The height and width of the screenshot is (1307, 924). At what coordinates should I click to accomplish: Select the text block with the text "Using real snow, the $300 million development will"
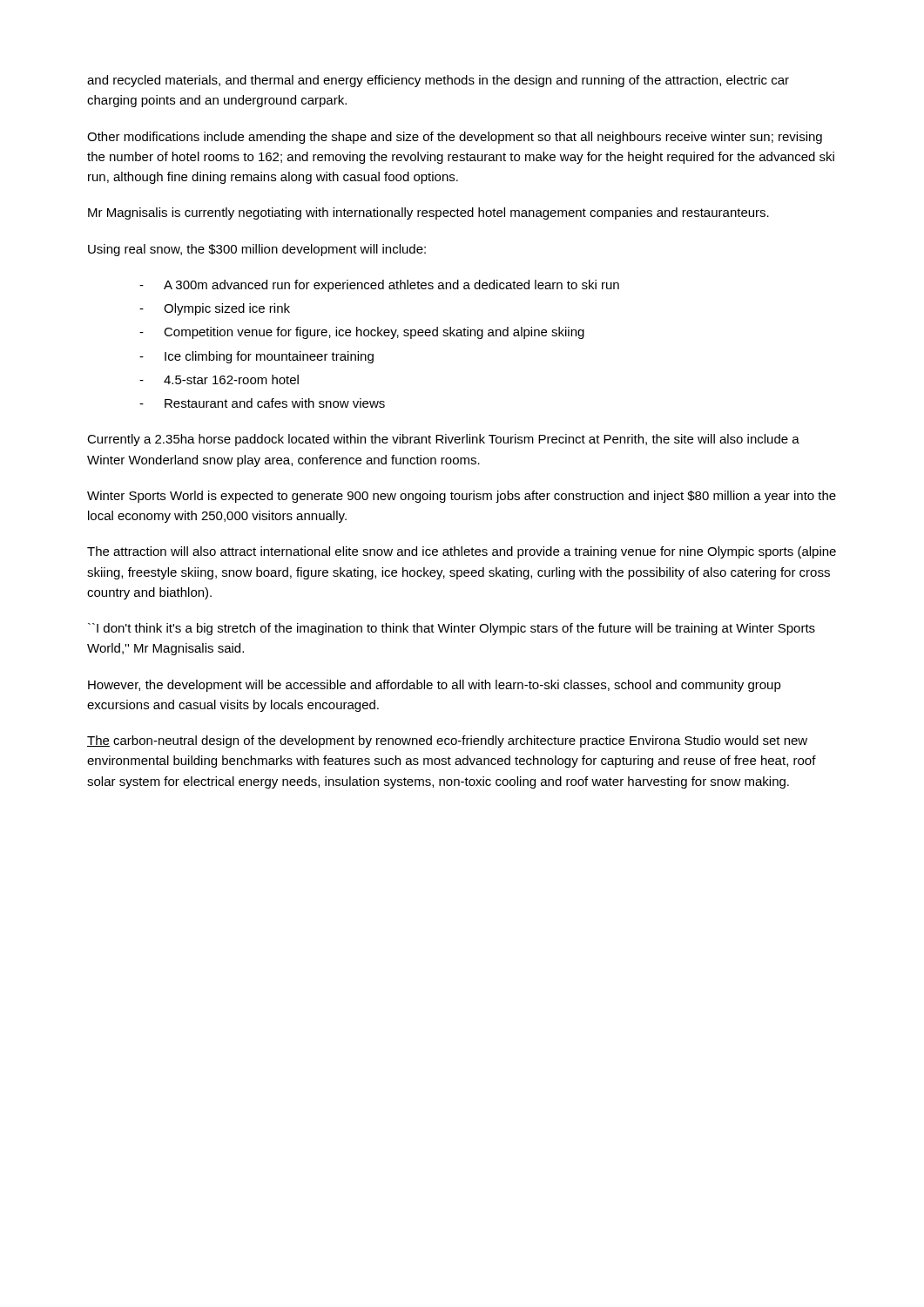coord(257,248)
